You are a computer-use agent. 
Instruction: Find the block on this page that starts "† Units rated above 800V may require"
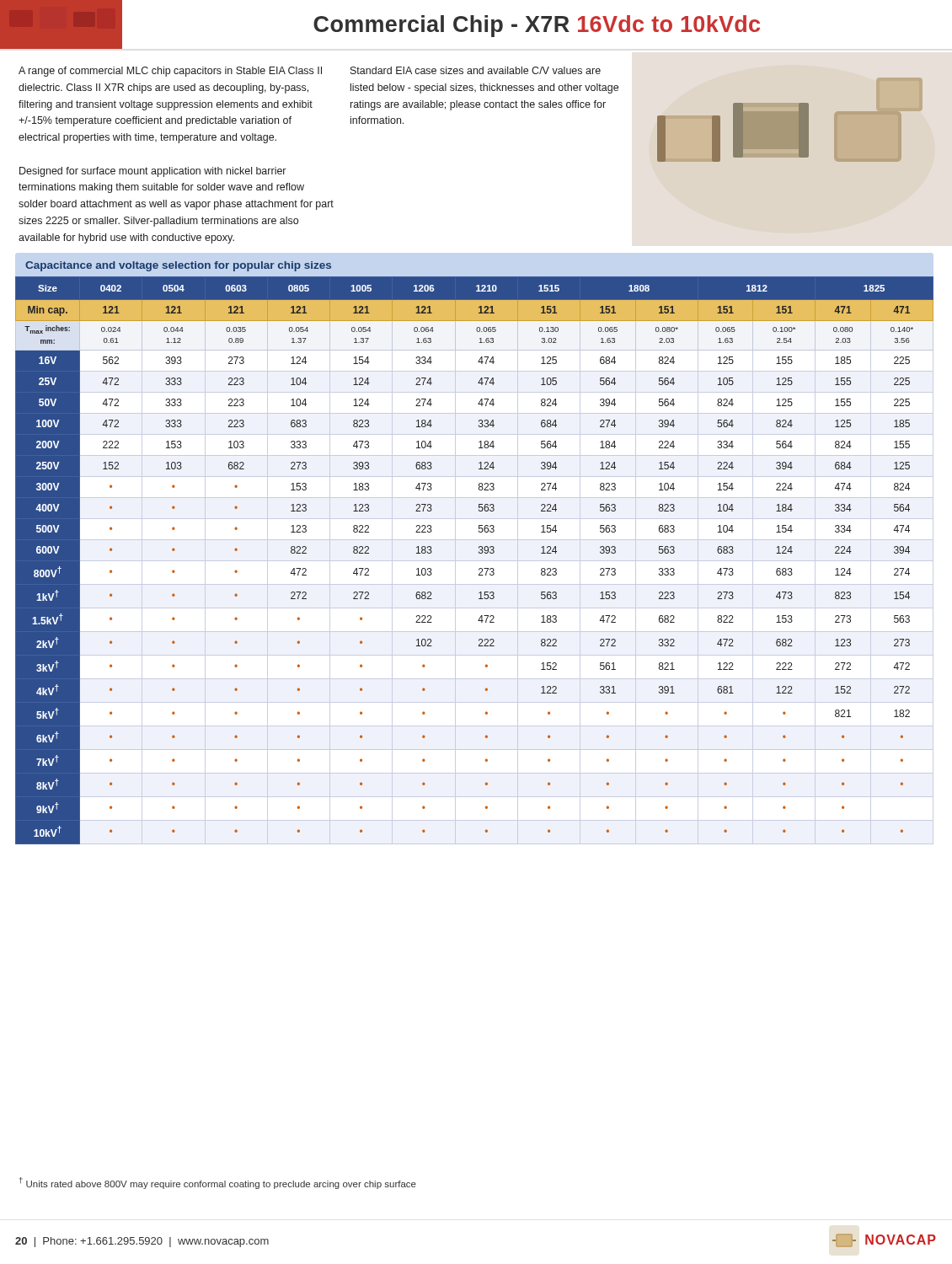click(217, 1182)
